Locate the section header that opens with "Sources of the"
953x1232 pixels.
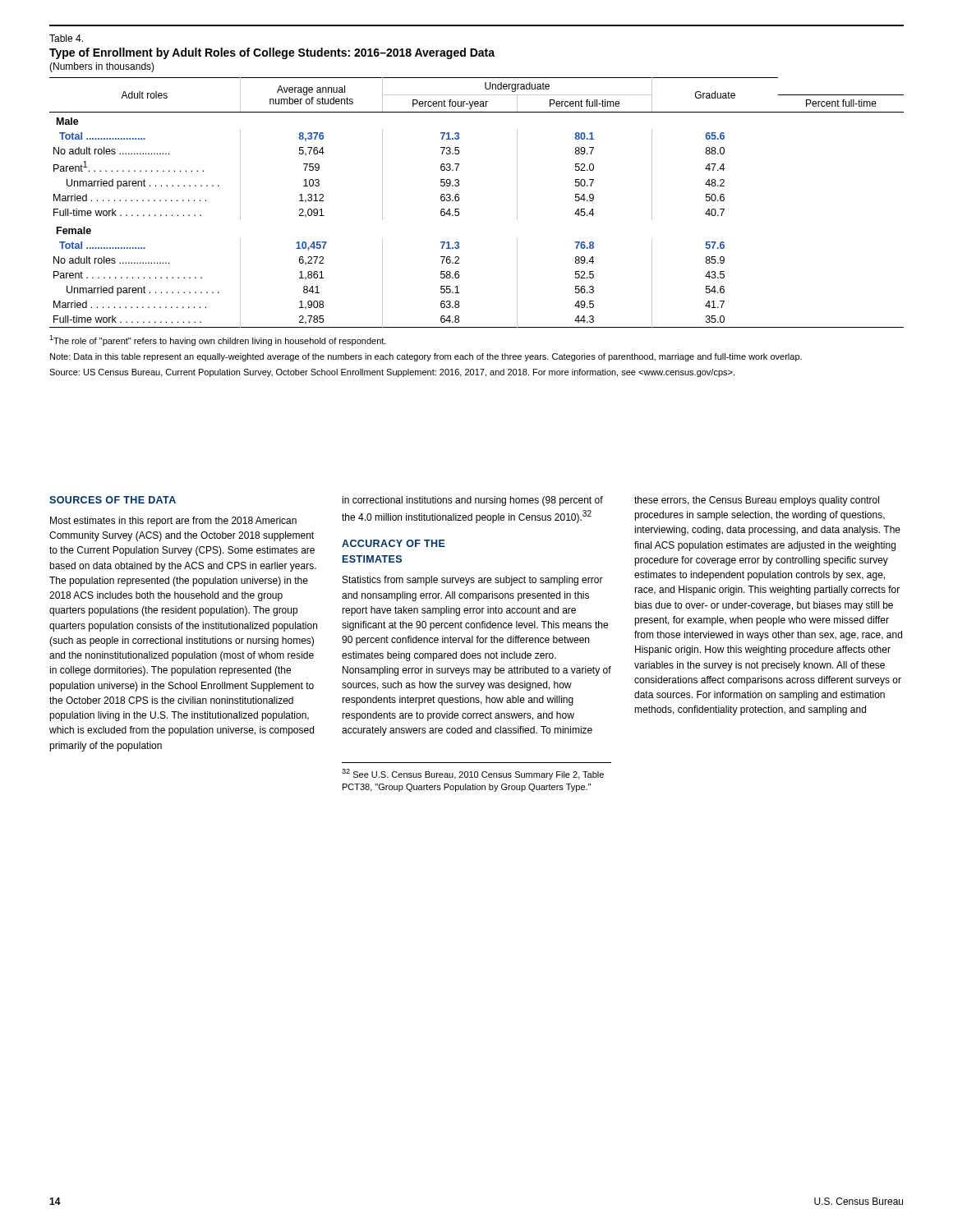coord(184,501)
